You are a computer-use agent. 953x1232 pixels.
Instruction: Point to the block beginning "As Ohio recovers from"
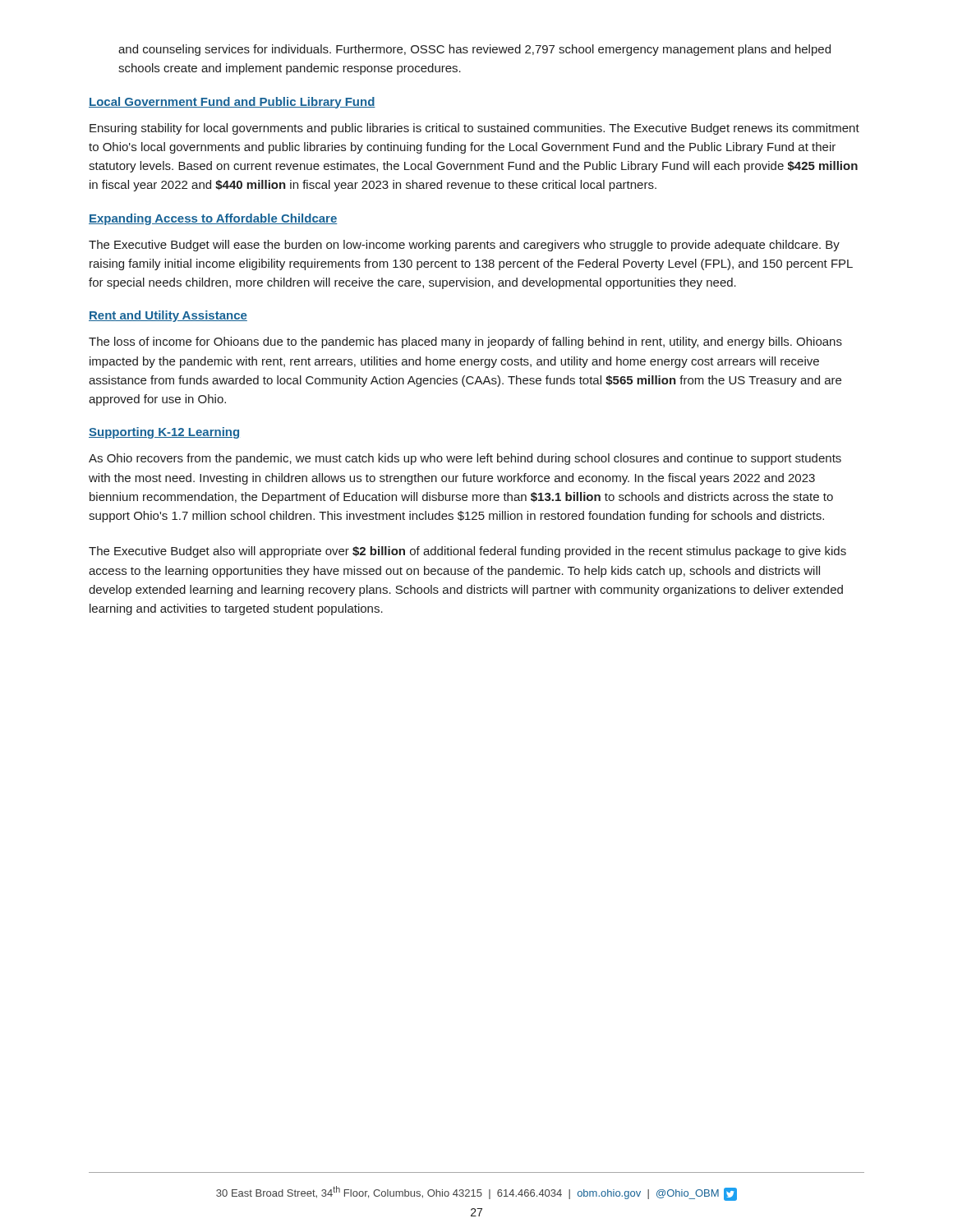click(465, 487)
